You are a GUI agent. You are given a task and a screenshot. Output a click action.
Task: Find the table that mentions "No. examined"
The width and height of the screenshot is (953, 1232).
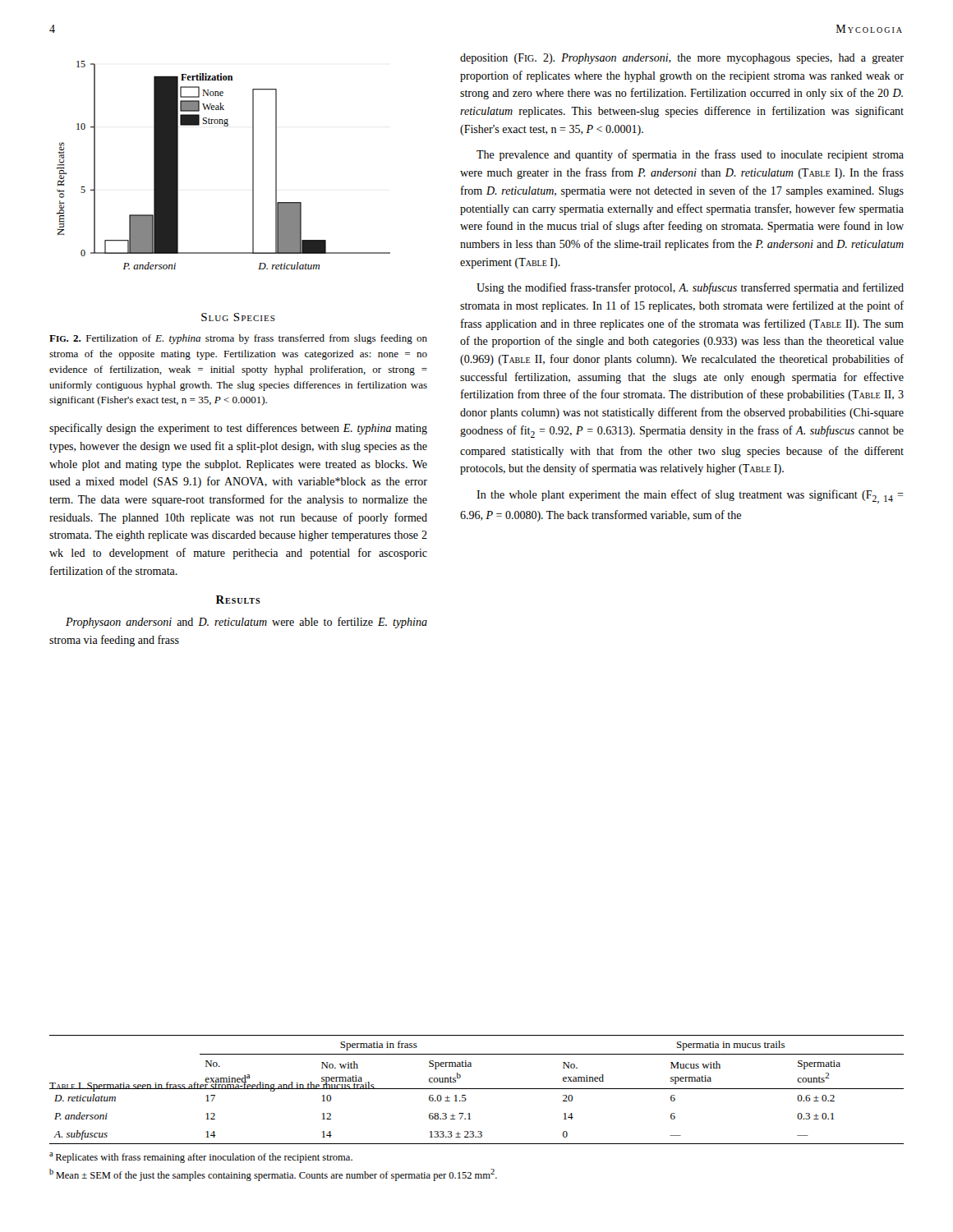click(x=476, y=1109)
